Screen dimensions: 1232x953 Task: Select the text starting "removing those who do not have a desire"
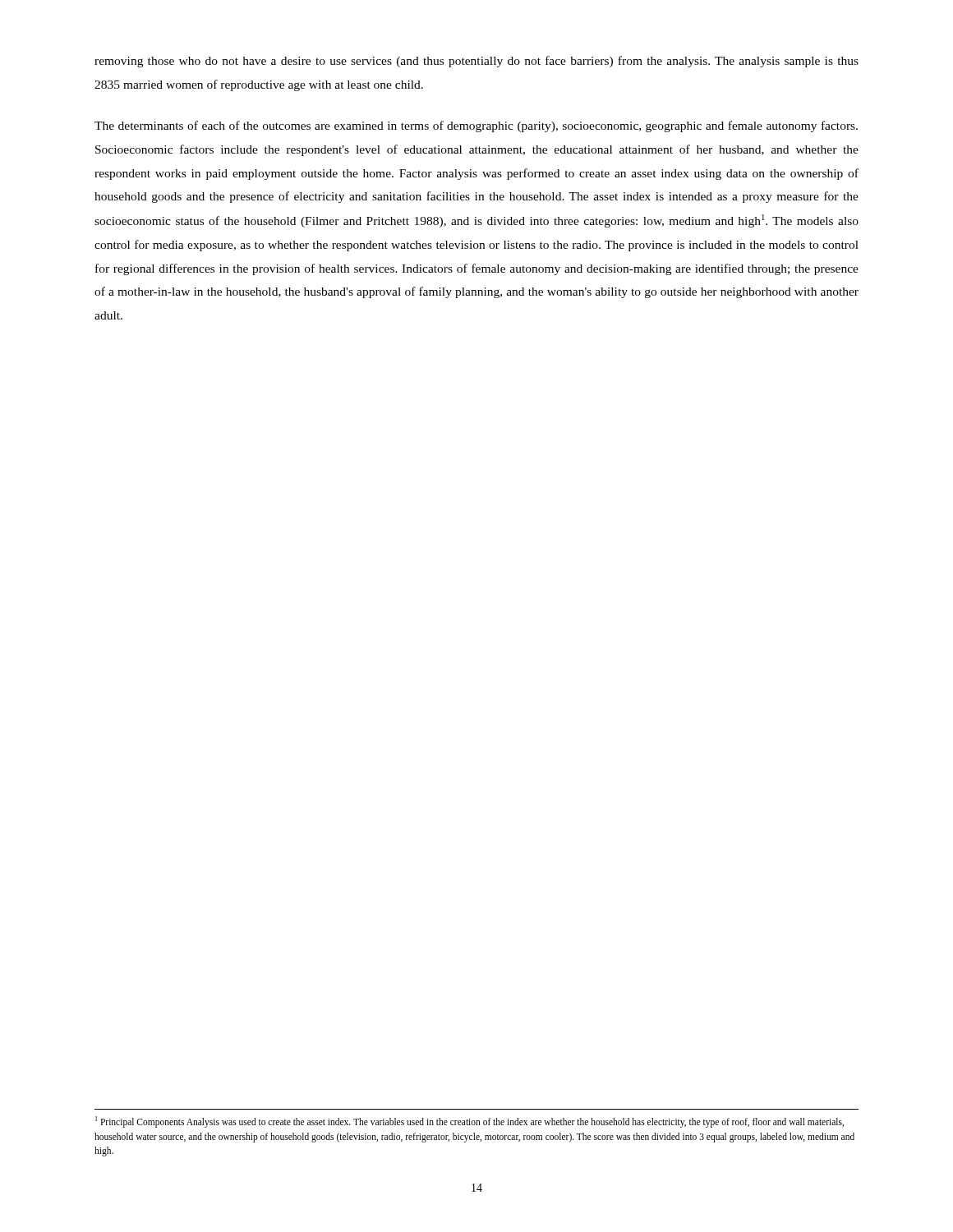(x=476, y=72)
